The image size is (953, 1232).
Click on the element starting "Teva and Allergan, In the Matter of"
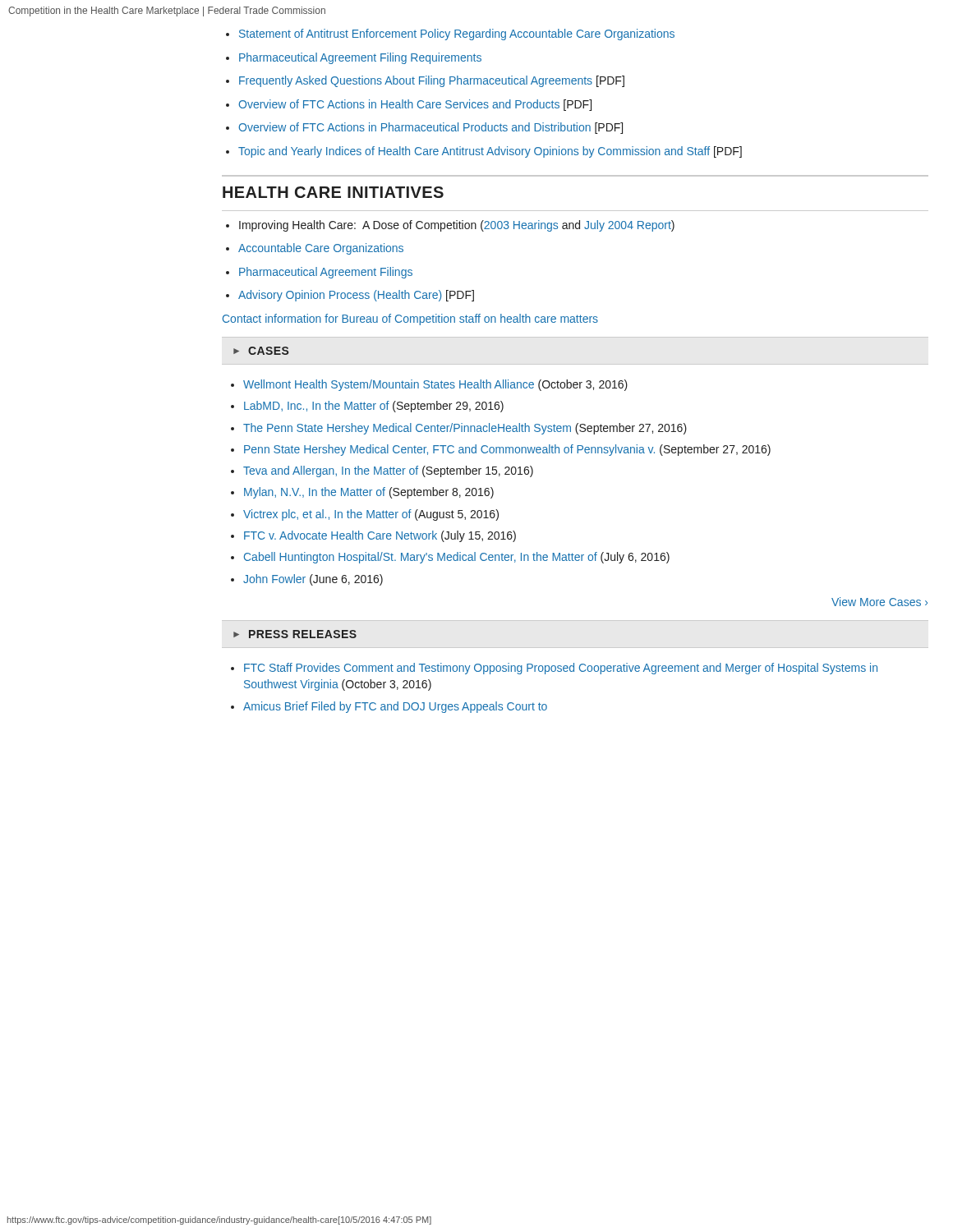pos(388,471)
